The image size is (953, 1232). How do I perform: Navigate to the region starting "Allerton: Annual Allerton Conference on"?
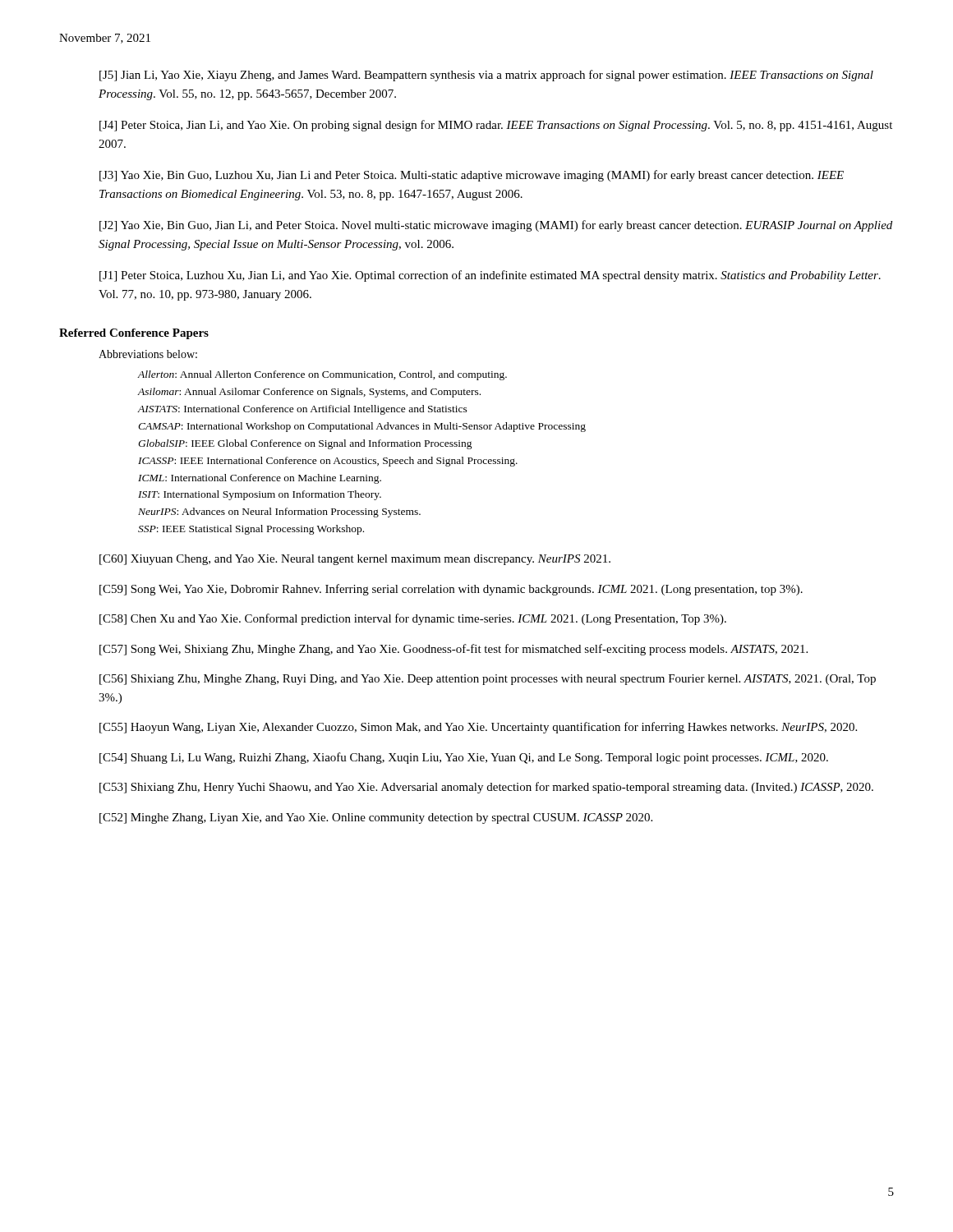tap(323, 374)
